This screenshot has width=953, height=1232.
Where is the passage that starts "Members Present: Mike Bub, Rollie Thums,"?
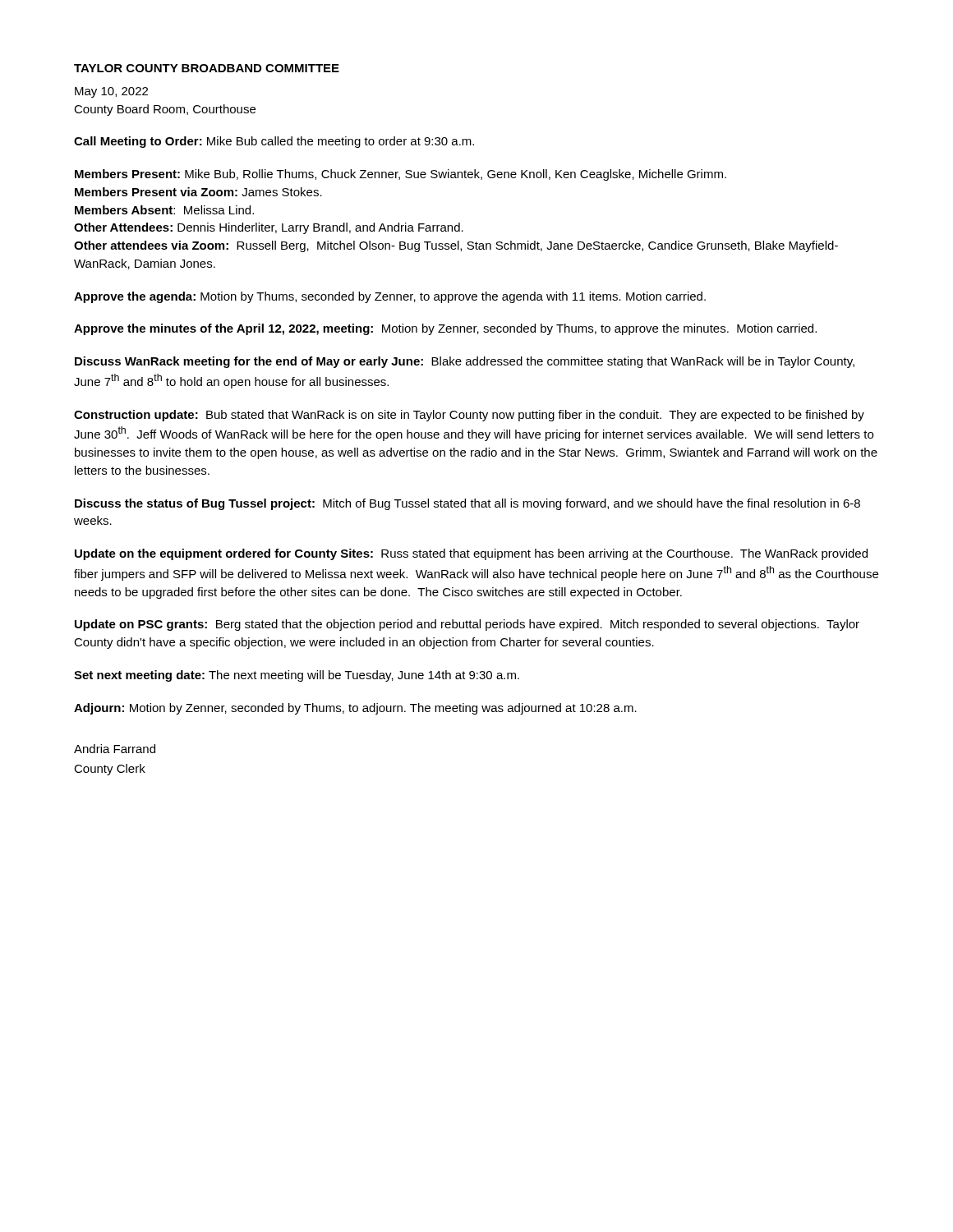click(x=456, y=218)
